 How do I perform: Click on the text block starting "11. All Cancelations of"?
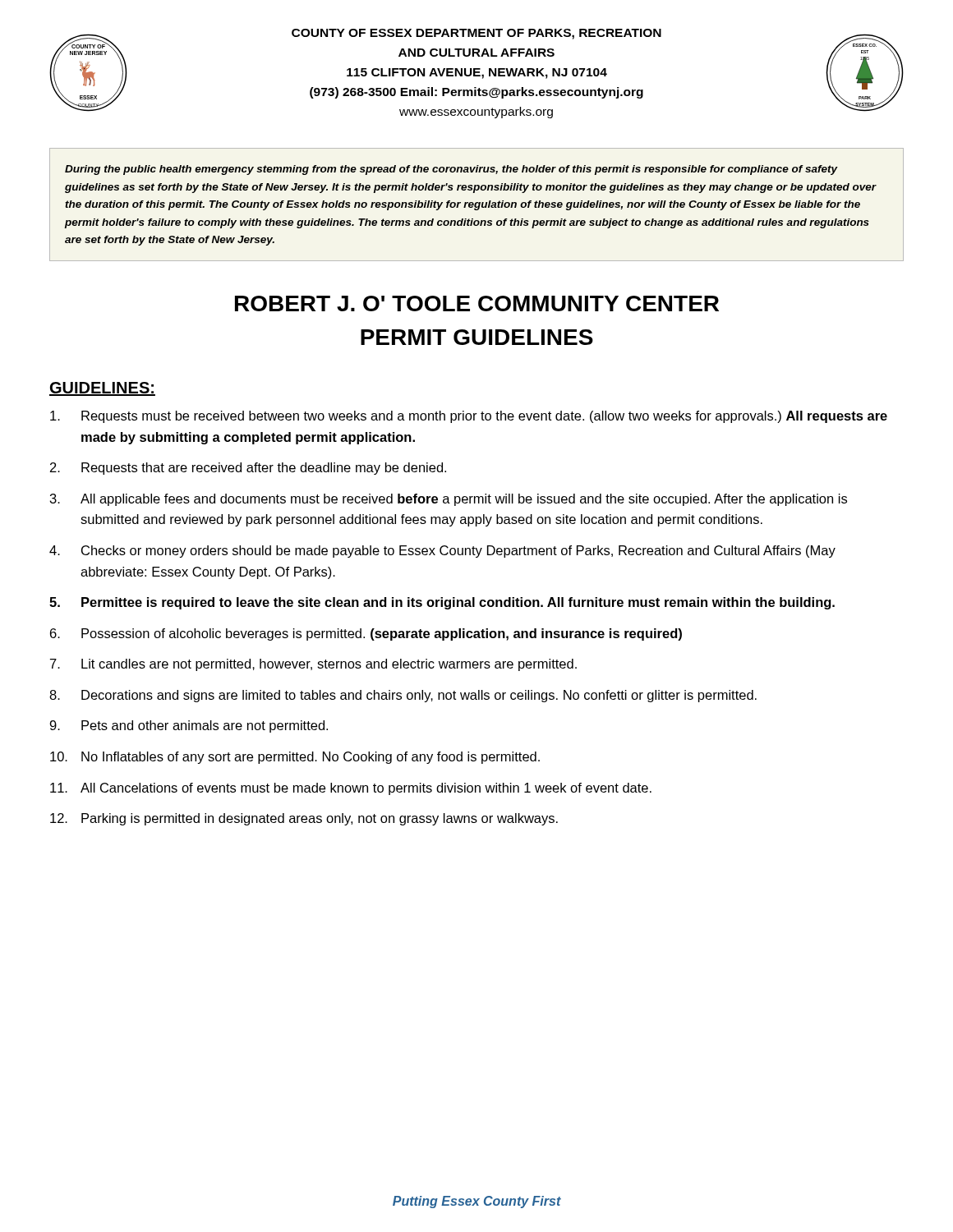(476, 788)
